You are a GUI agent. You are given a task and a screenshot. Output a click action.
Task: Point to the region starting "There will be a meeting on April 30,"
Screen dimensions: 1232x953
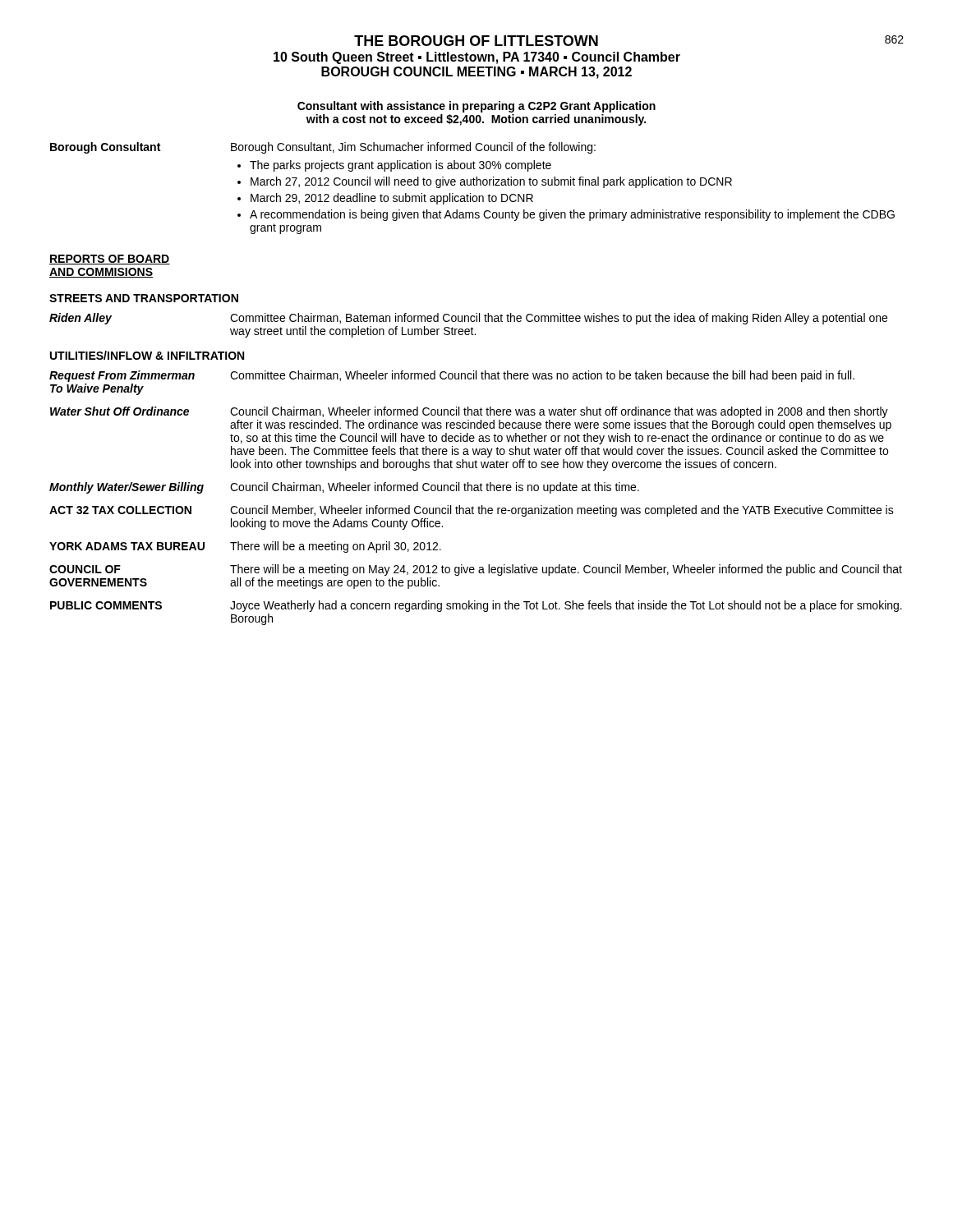pos(336,546)
